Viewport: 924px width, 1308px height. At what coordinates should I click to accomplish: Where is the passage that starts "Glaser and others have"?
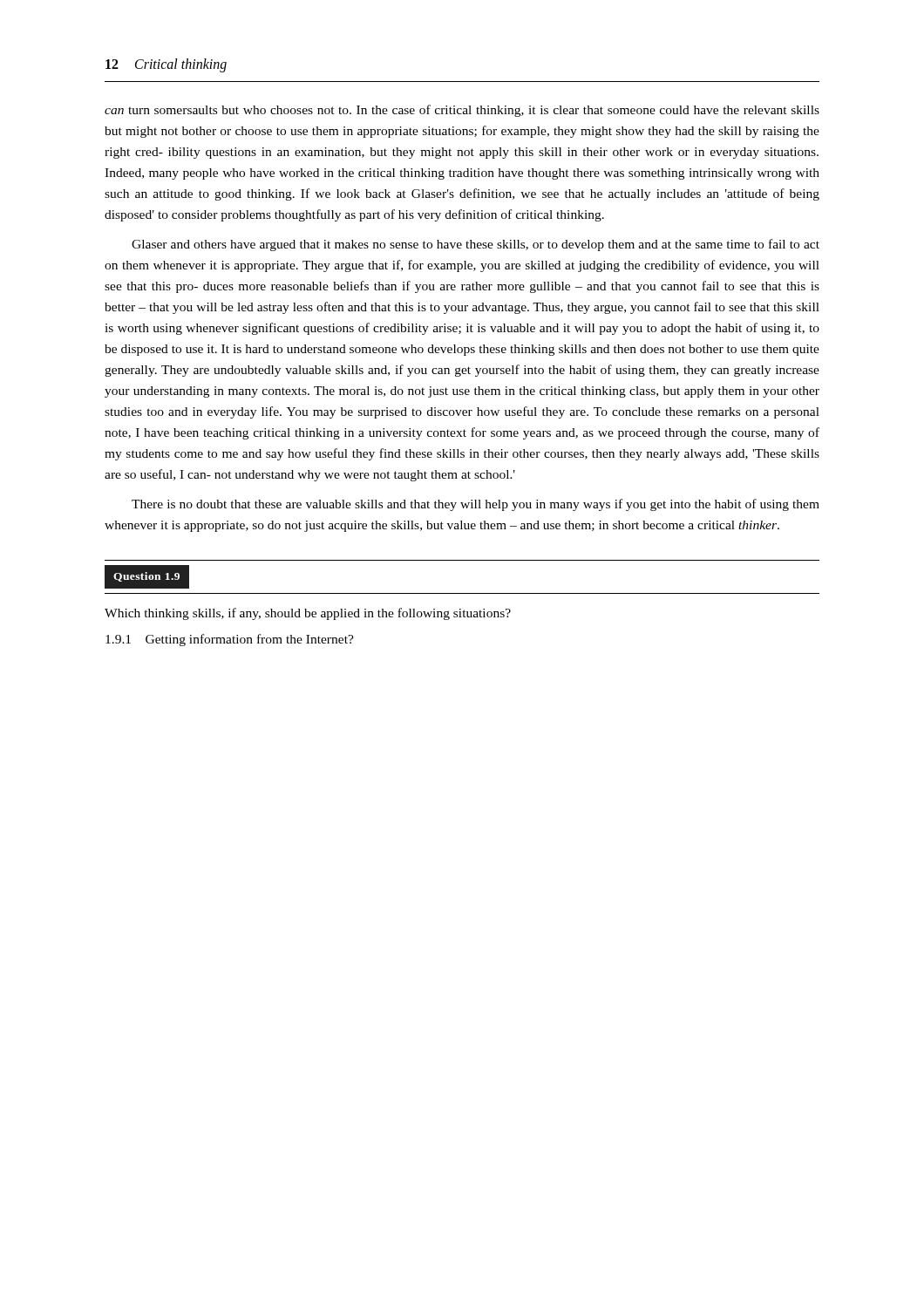tap(462, 359)
